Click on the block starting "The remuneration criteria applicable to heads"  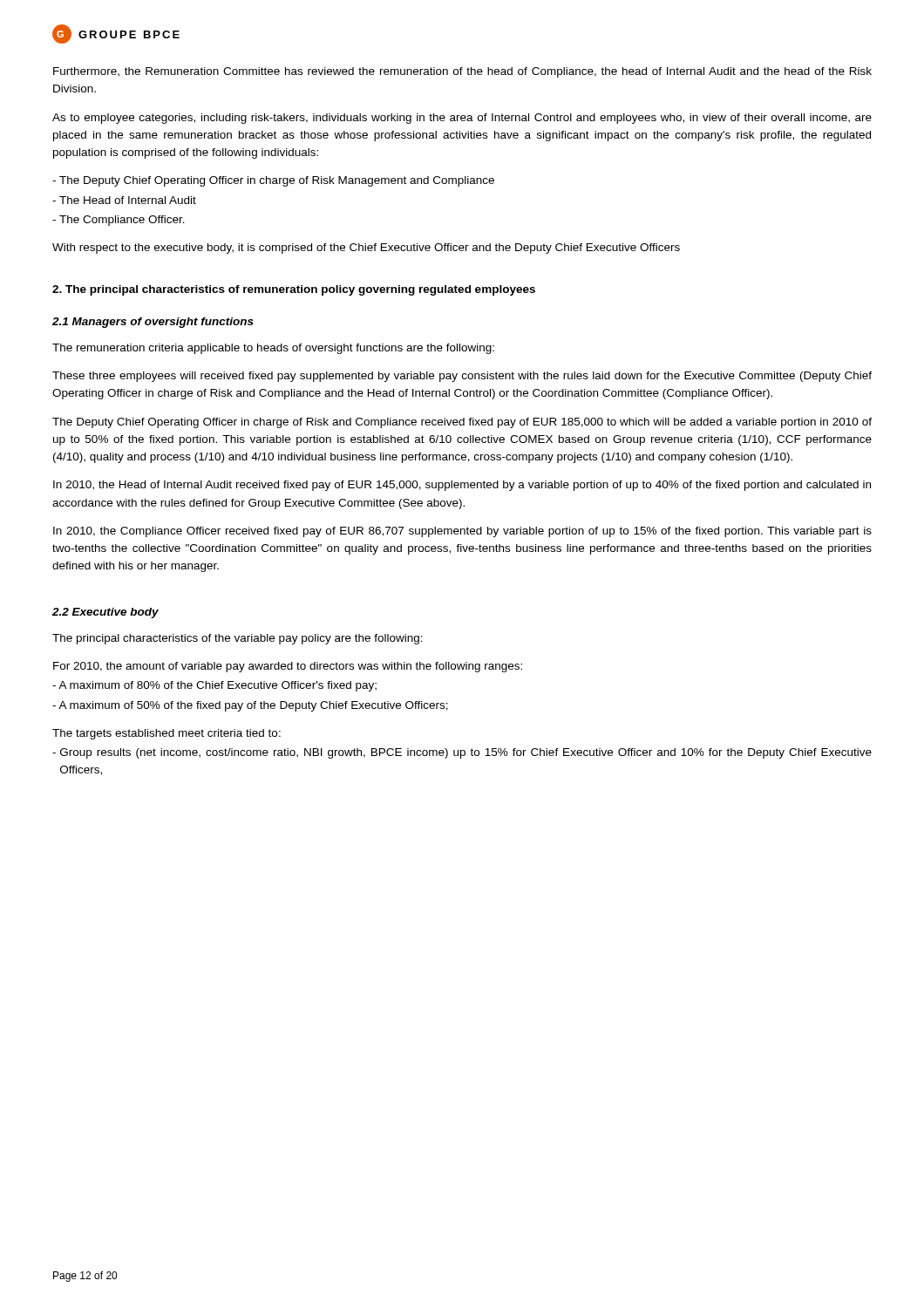click(462, 348)
